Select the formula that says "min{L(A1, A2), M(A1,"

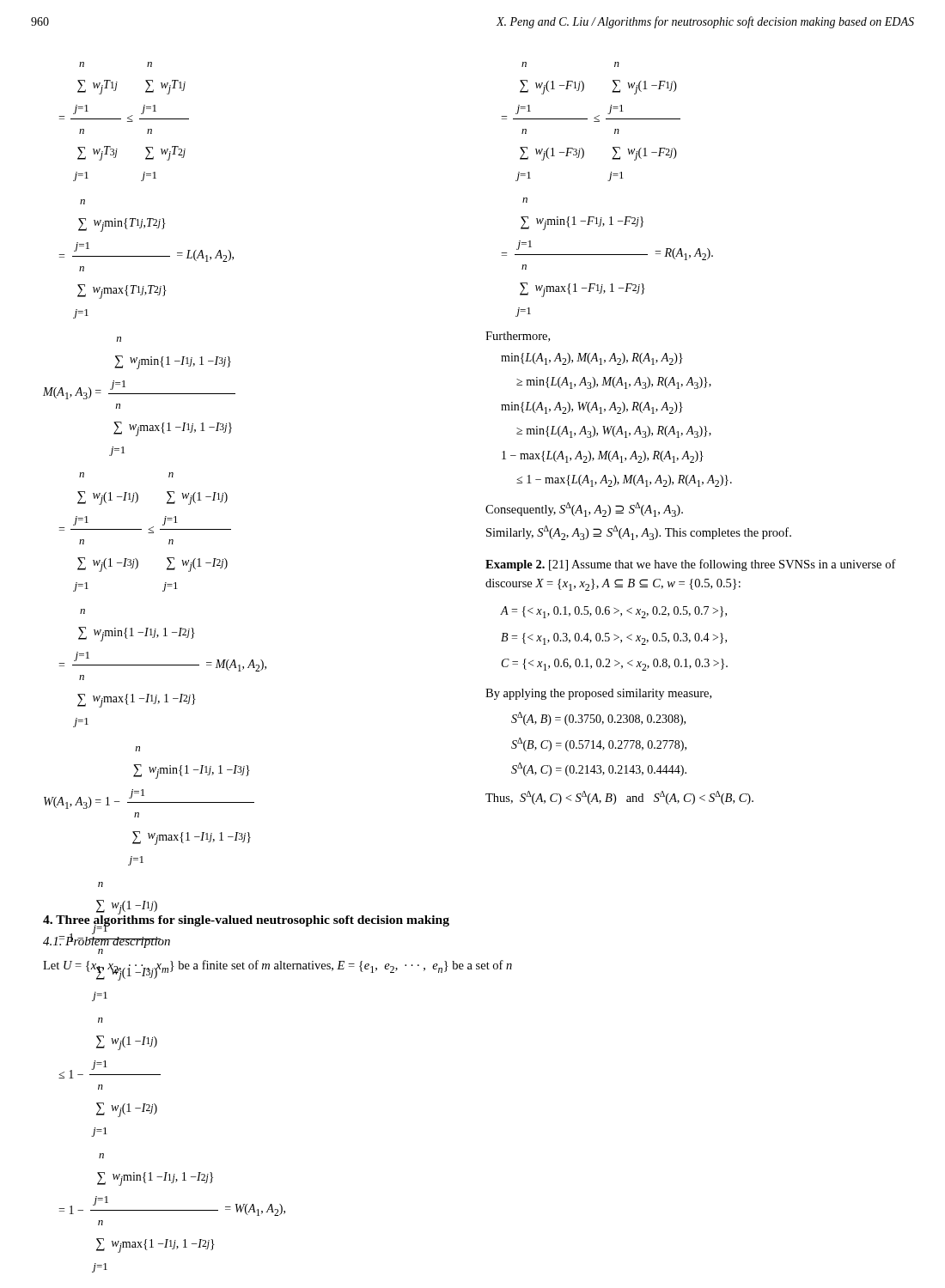[592, 360]
